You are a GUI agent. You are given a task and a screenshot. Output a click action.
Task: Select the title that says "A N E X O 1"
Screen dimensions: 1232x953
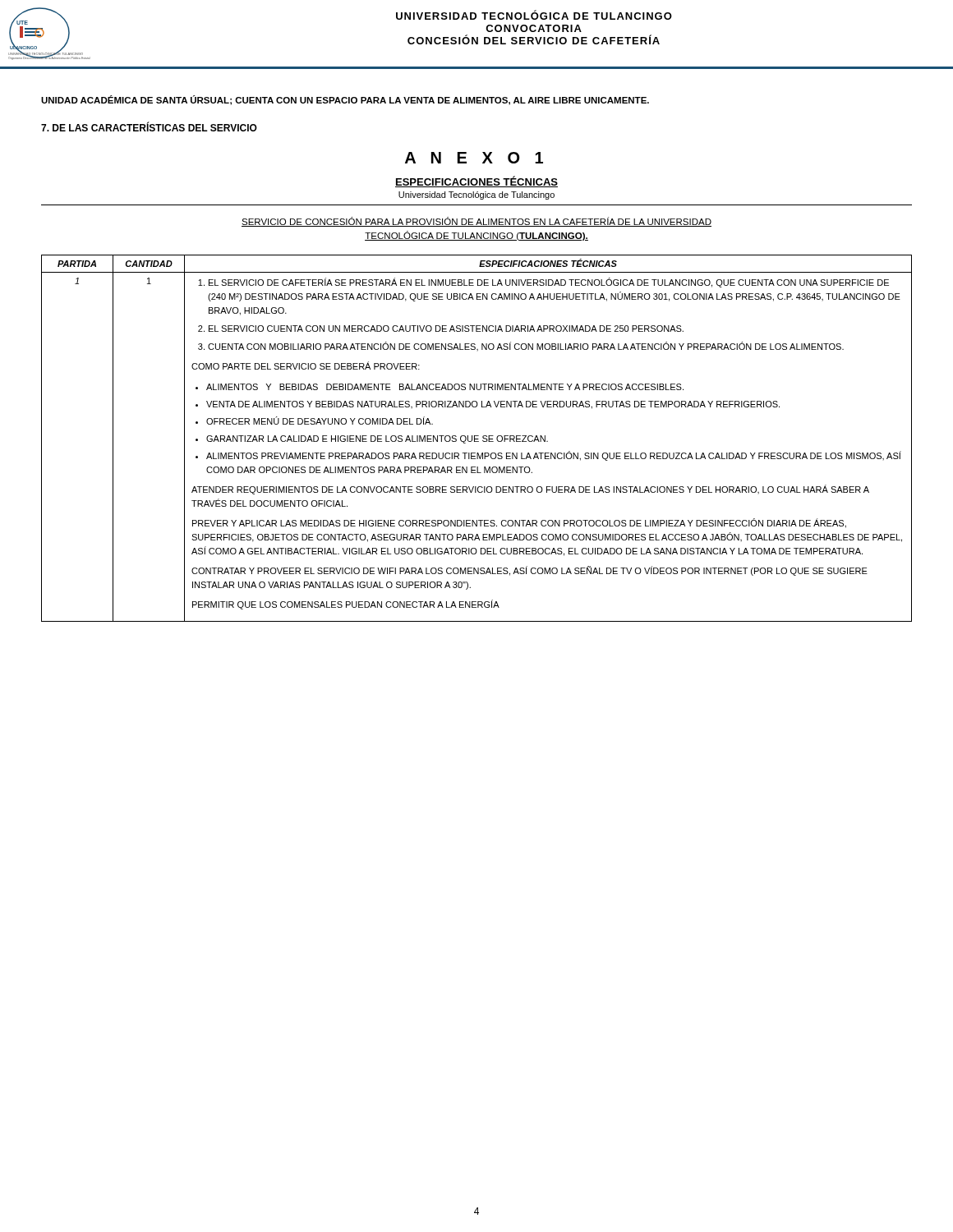(476, 158)
